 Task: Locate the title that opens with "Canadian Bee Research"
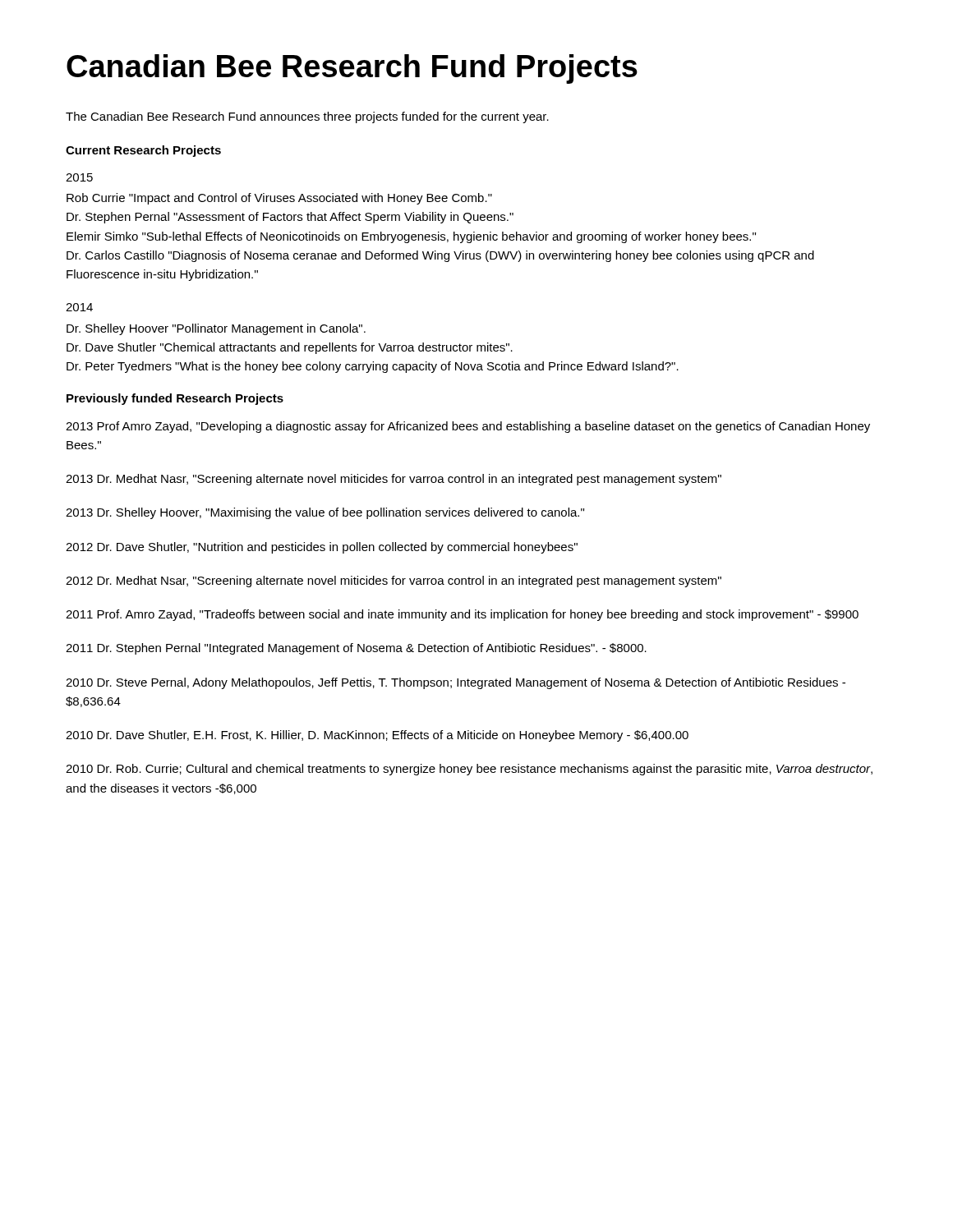476,67
